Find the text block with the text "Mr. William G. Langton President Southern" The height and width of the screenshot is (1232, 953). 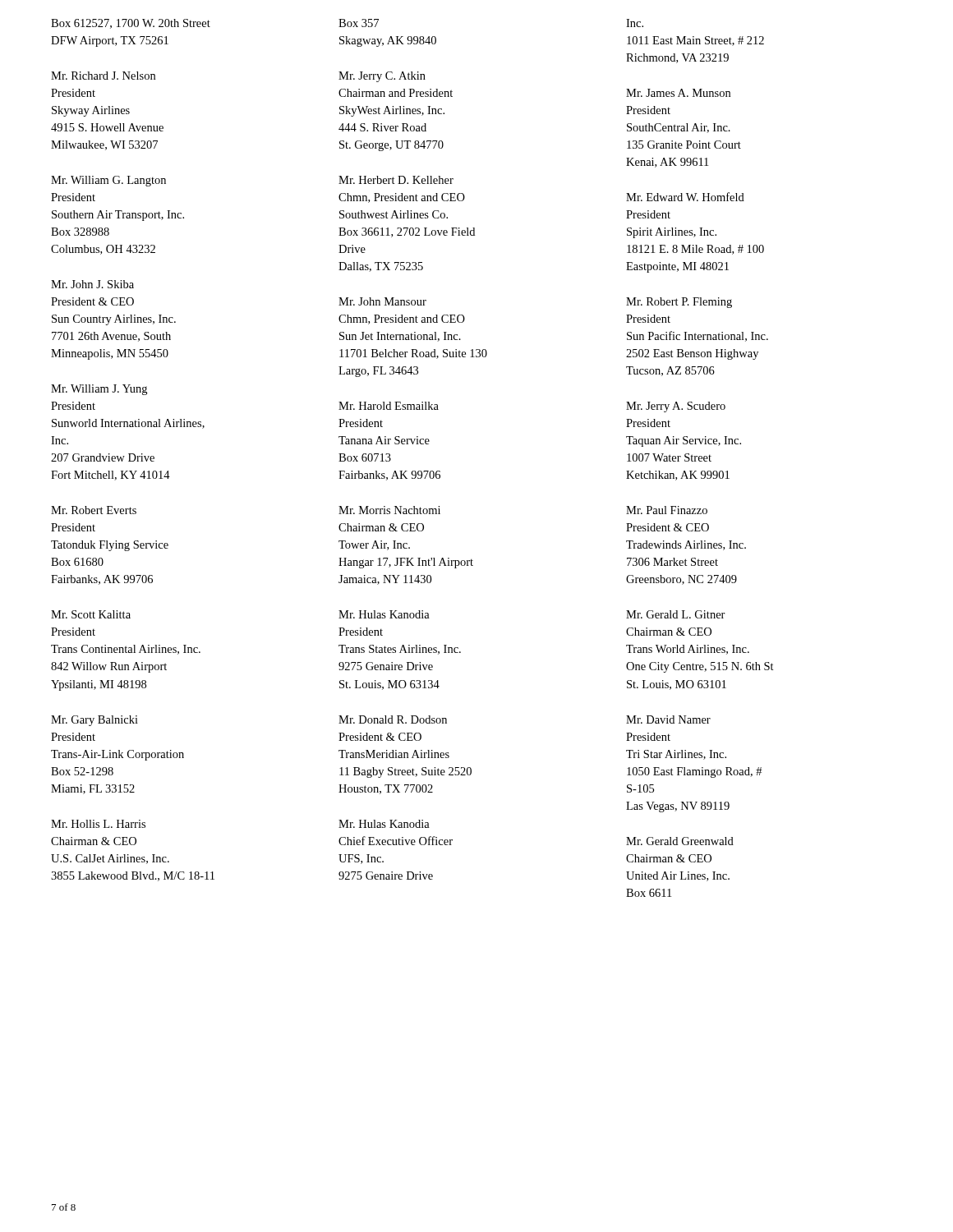point(118,214)
